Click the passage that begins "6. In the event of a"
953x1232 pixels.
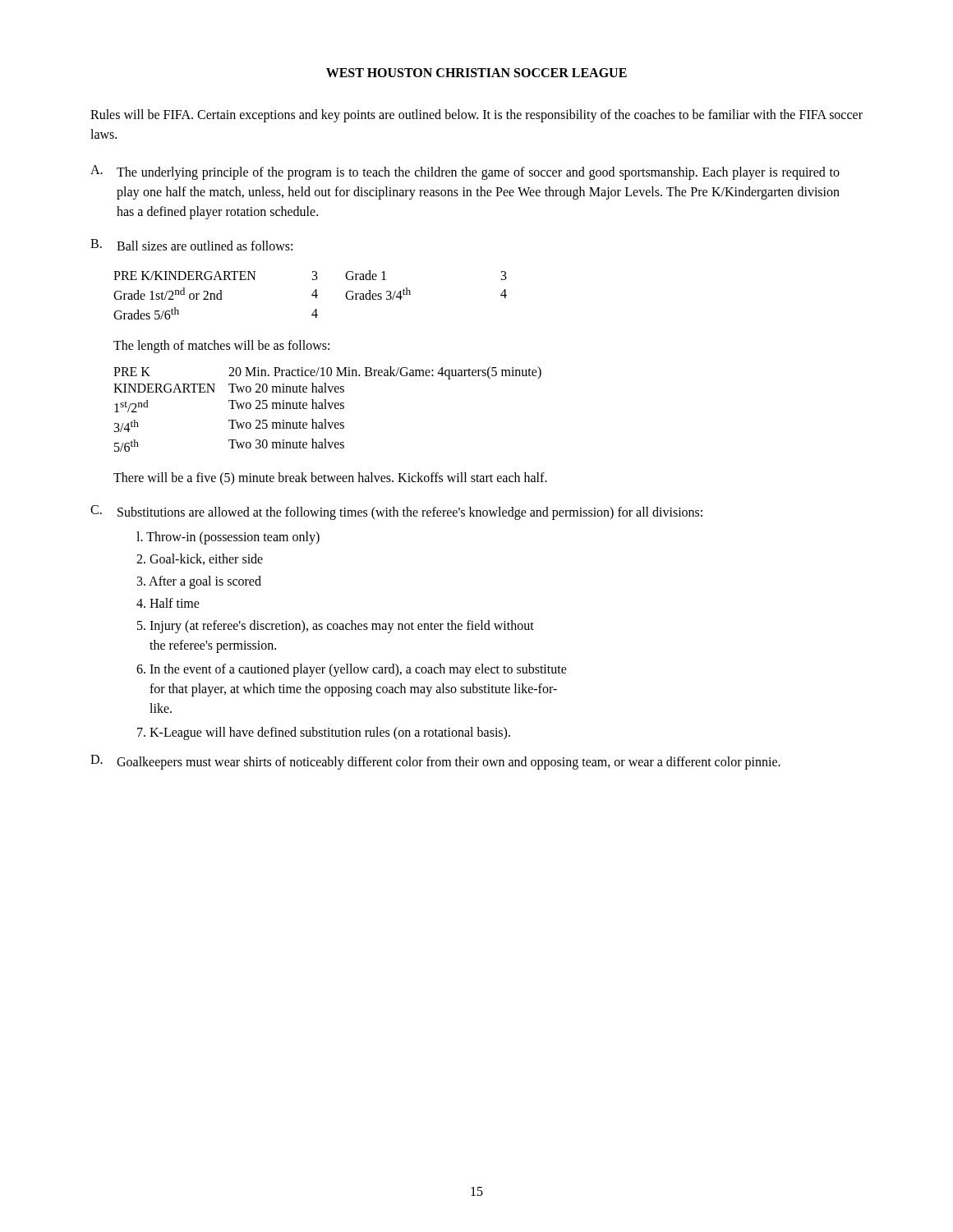pos(352,688)
